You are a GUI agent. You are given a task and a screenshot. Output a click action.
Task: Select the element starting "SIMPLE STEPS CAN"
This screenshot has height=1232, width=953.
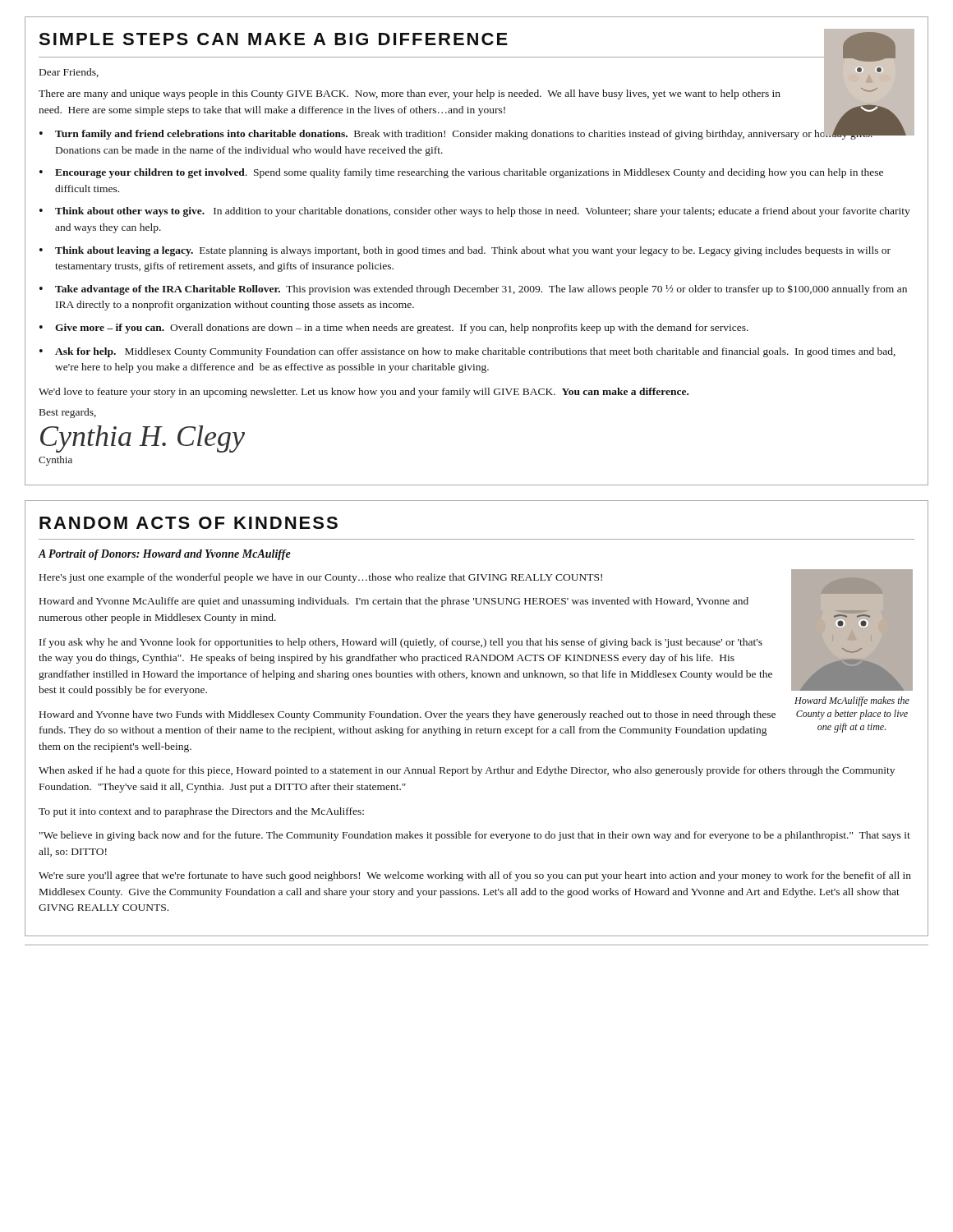tap(274, 39)
